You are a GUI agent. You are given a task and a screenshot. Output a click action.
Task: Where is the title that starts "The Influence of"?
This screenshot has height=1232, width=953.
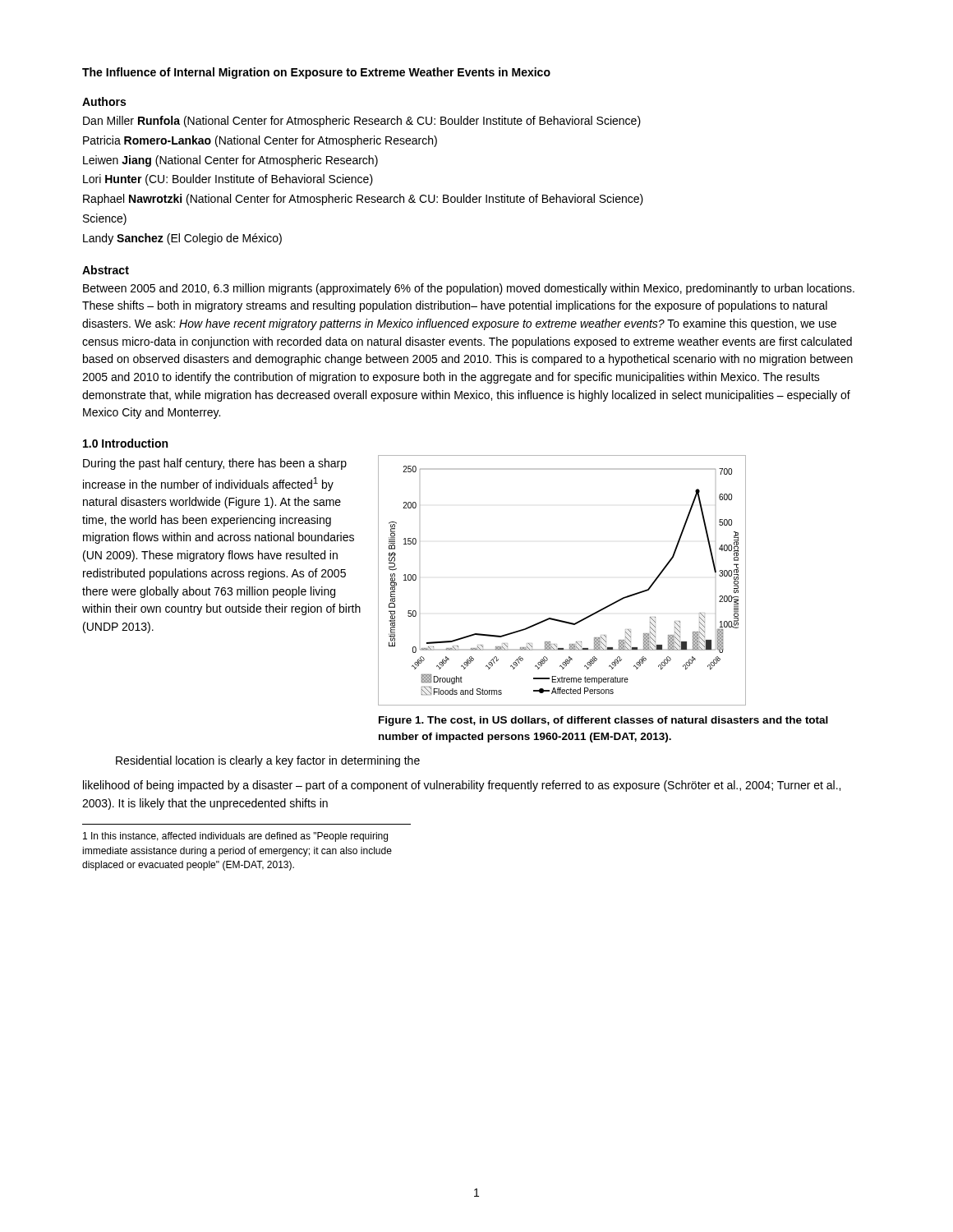[316, 72]
